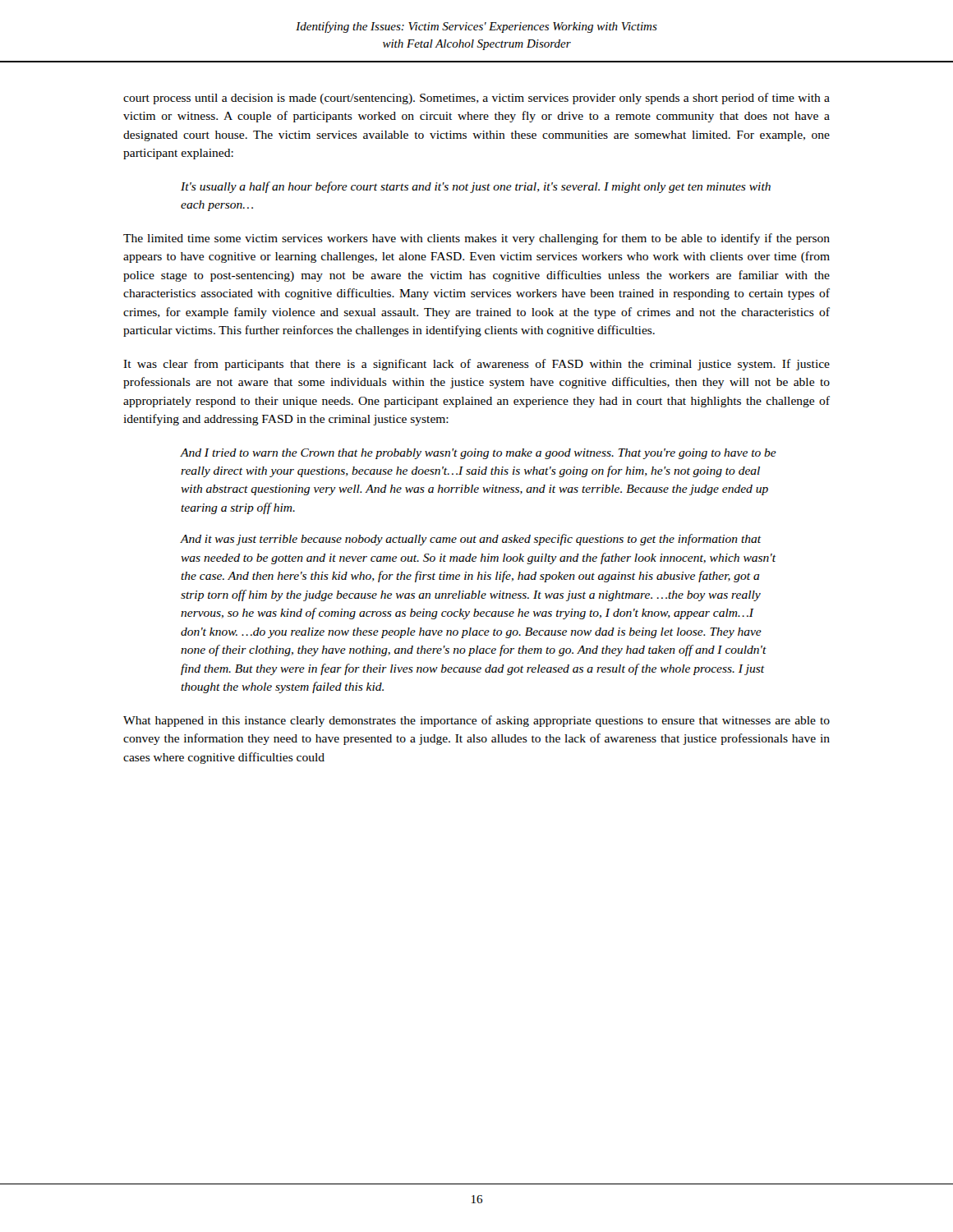The width and height of the screenshot is (953, 1232).
Task: Click on the text block that reads "It was clear from participants that"
Action: coord(476,391)
